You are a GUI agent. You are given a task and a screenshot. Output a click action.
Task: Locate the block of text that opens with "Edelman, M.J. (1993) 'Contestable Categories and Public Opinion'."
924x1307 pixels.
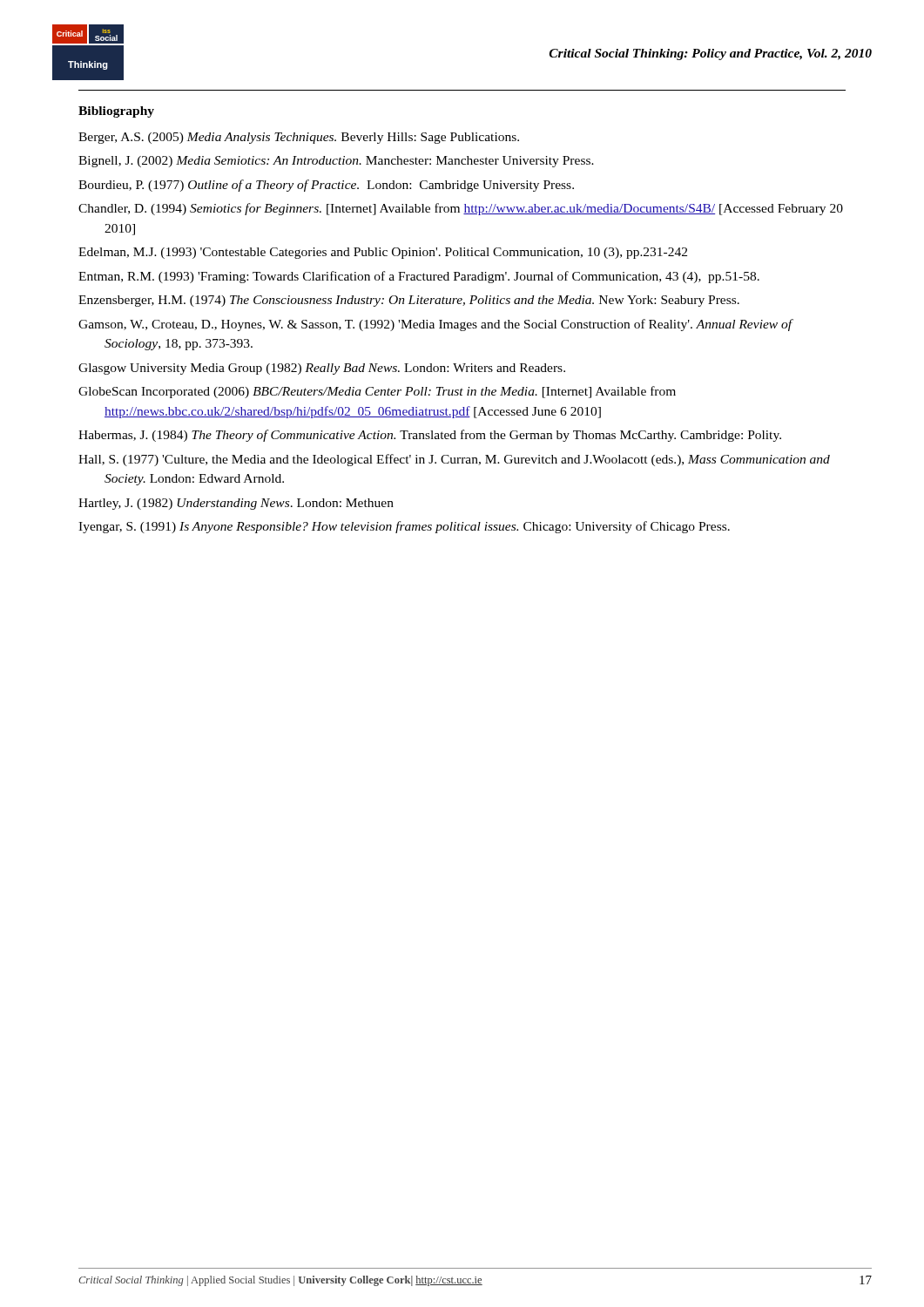[383, 252]
